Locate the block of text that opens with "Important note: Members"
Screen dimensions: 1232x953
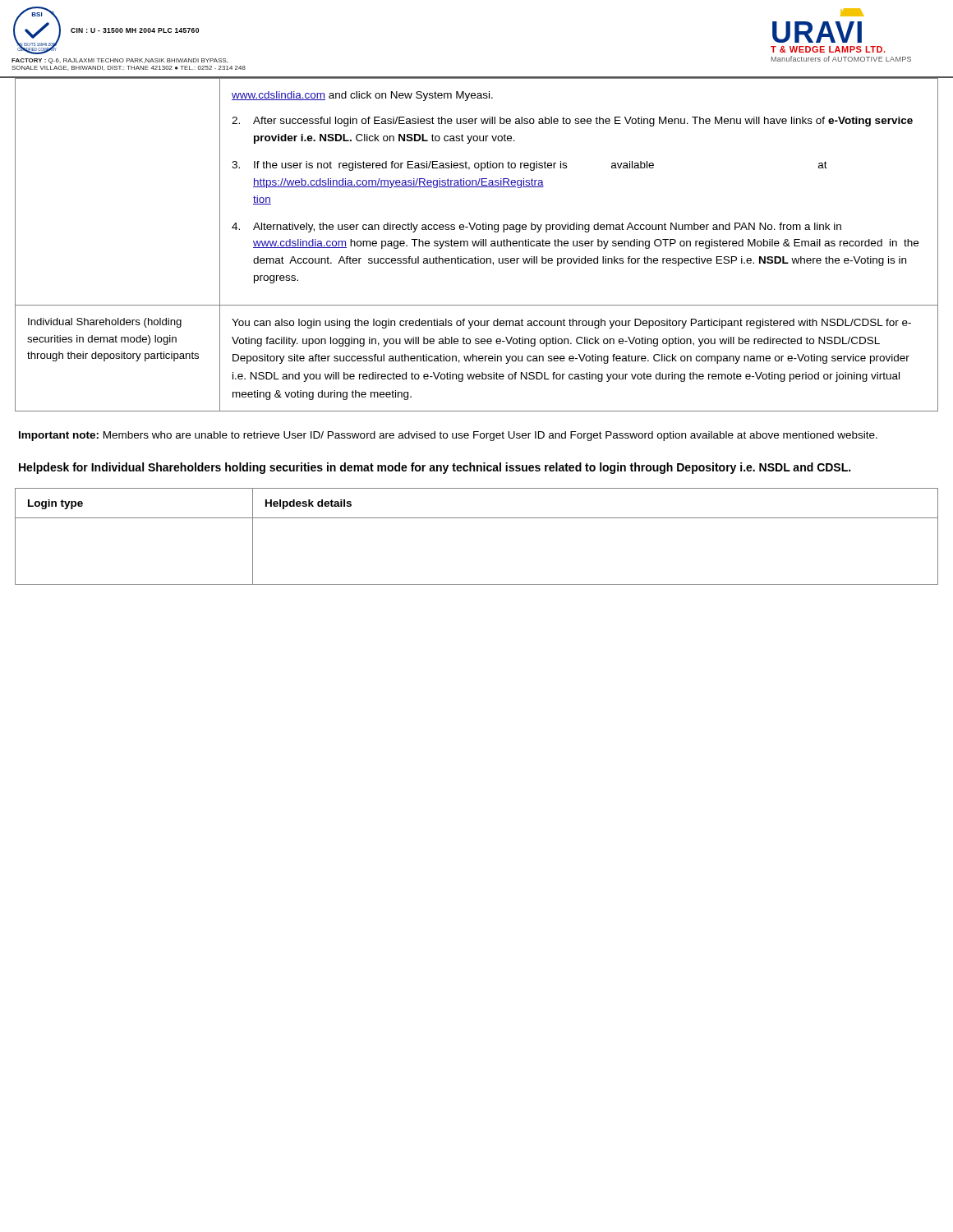click(x=448, y=435)
